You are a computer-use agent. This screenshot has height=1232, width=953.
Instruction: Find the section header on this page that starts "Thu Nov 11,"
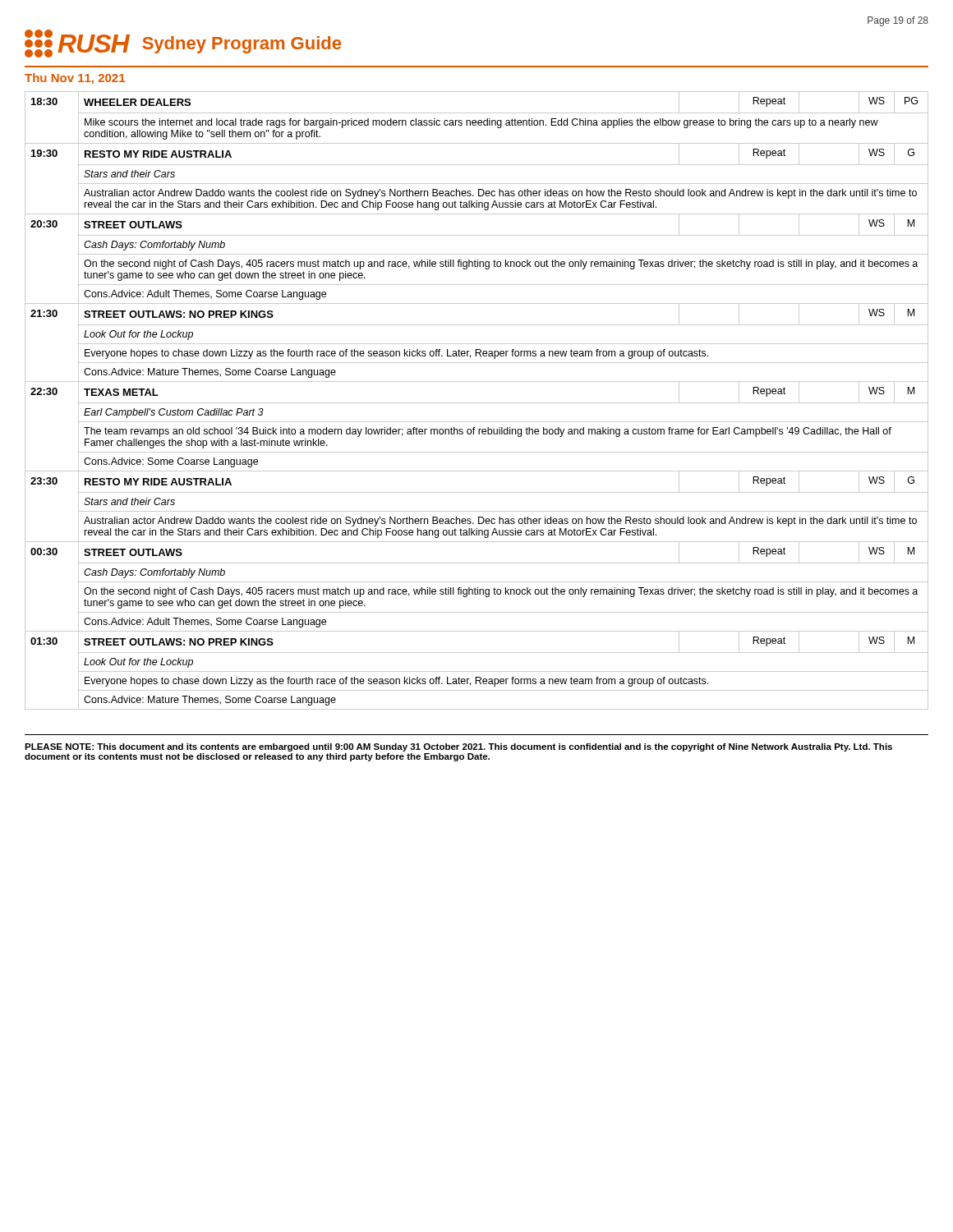[x=75, y=78]
